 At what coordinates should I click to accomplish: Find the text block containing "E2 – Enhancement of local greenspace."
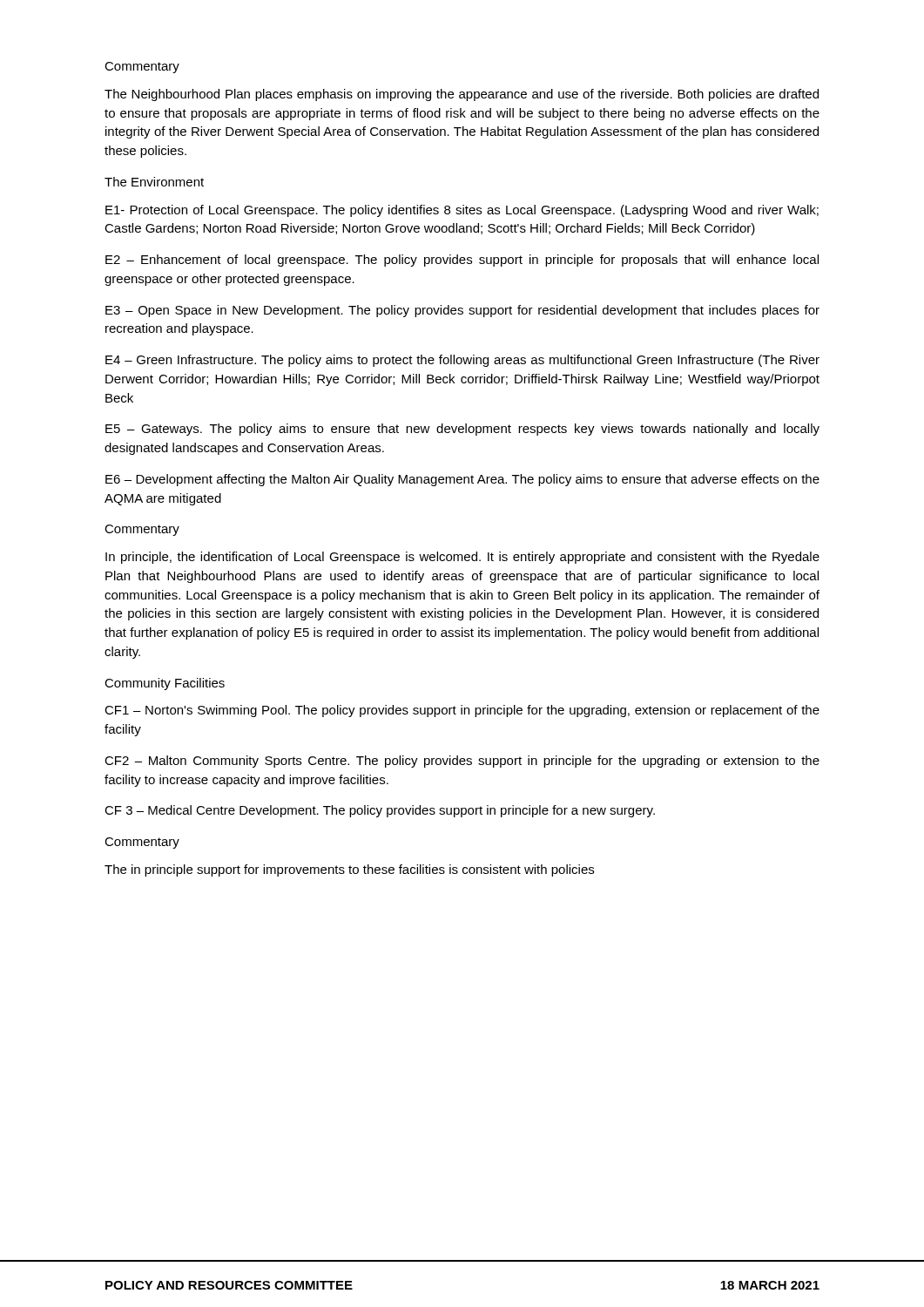(462, 269)
